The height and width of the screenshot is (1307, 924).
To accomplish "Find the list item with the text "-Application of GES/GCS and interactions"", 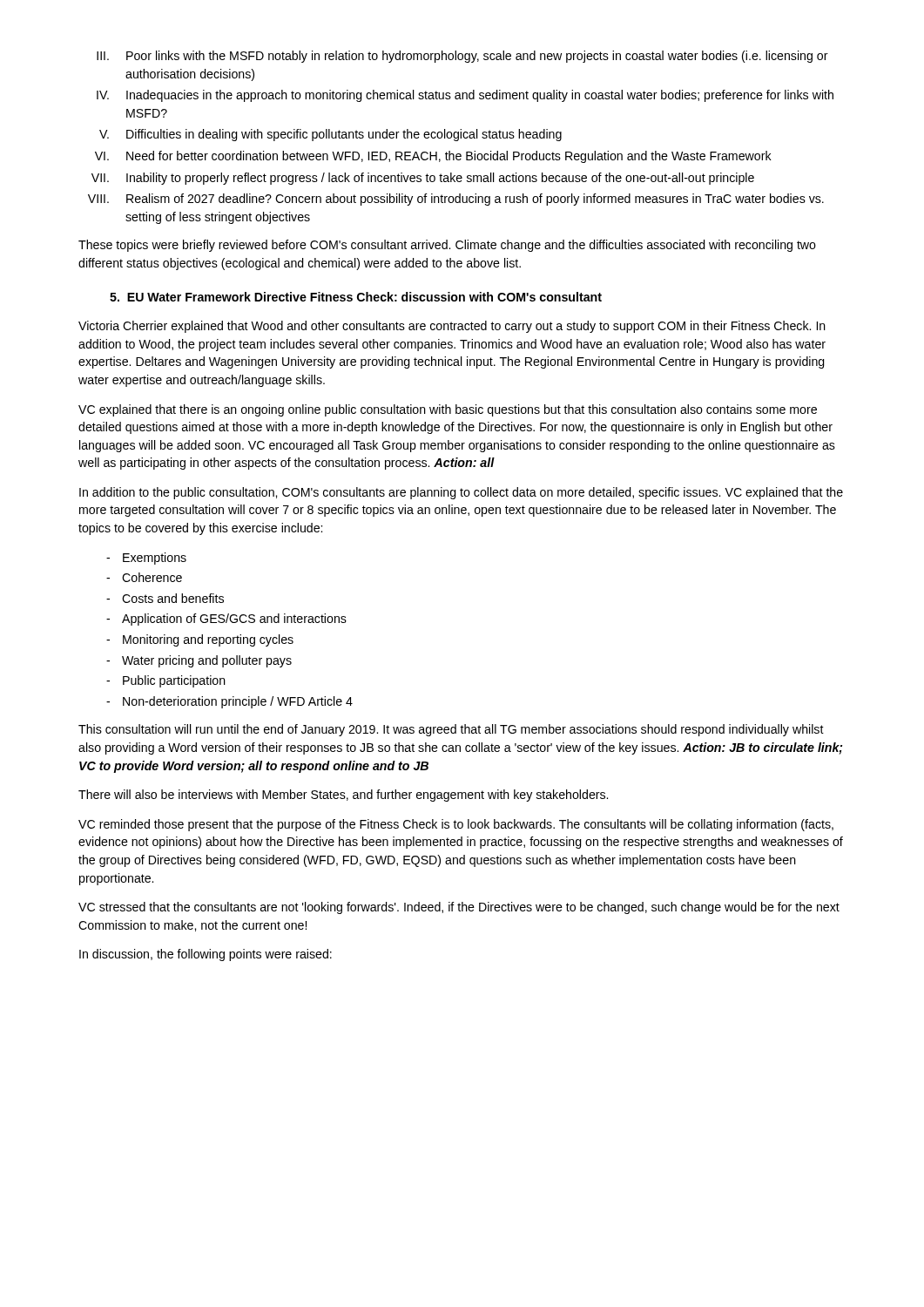I will click(x=226, y=620).
